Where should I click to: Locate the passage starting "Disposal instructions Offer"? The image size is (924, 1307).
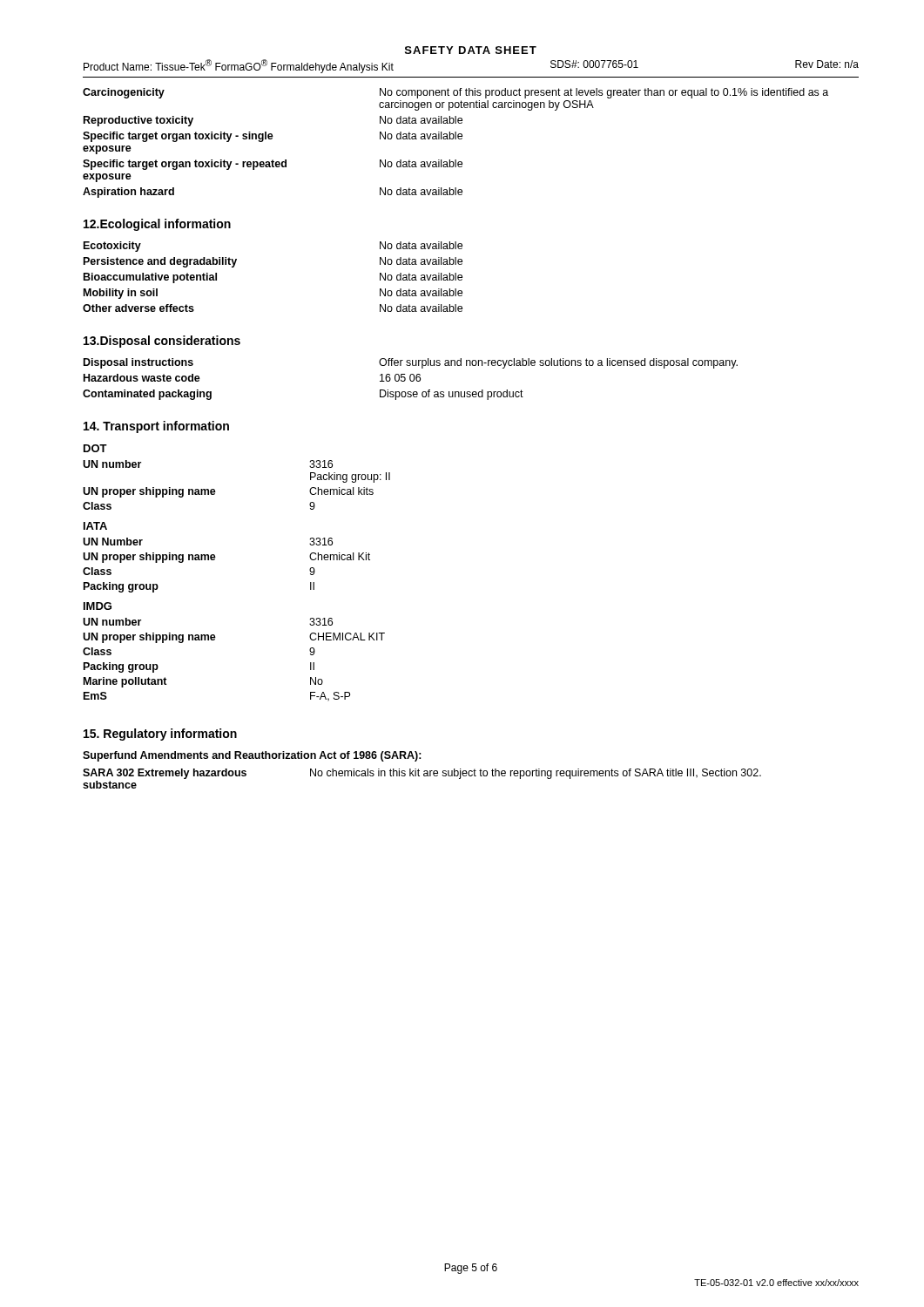tap(471, 362)
